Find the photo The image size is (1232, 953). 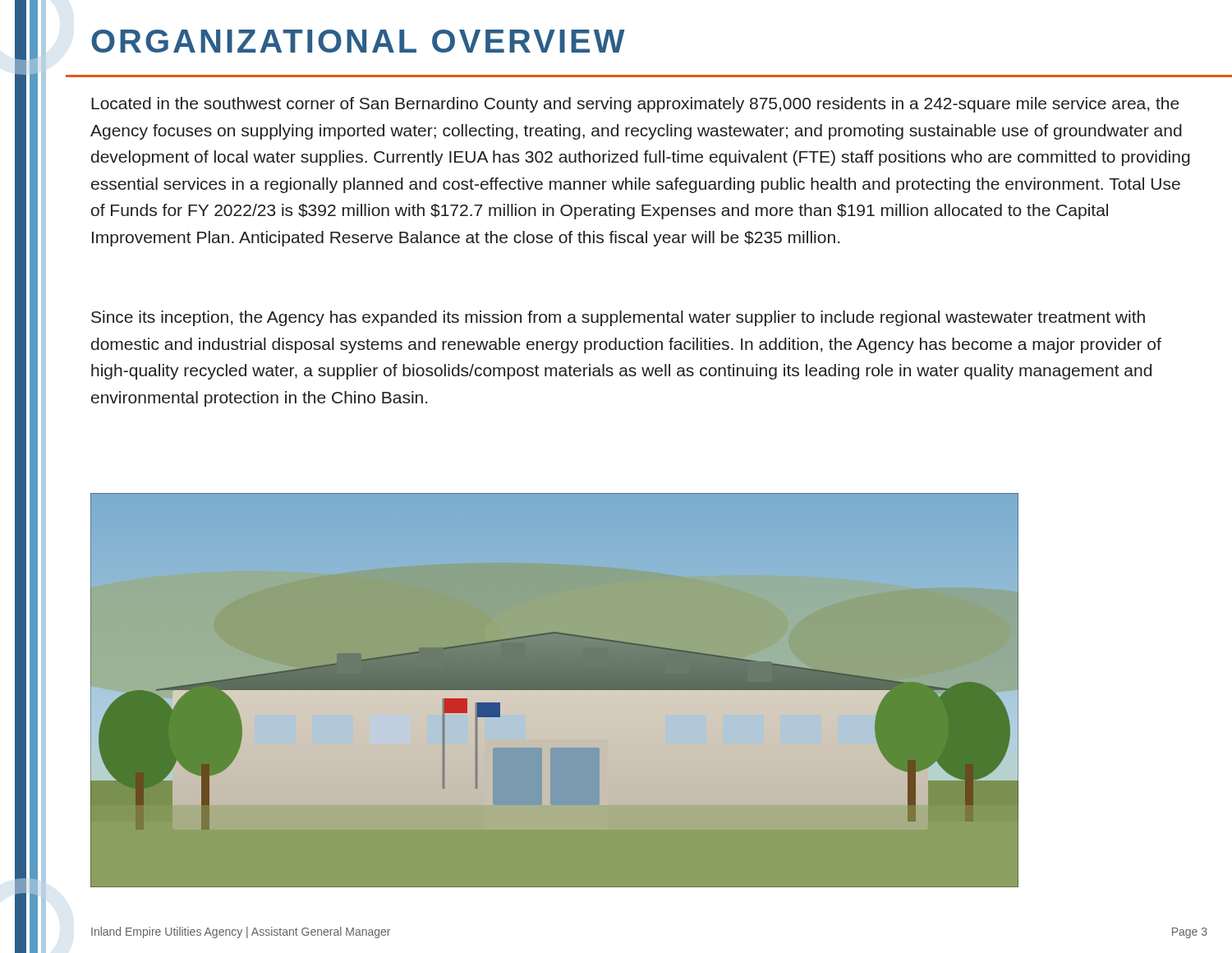[554, 690]
